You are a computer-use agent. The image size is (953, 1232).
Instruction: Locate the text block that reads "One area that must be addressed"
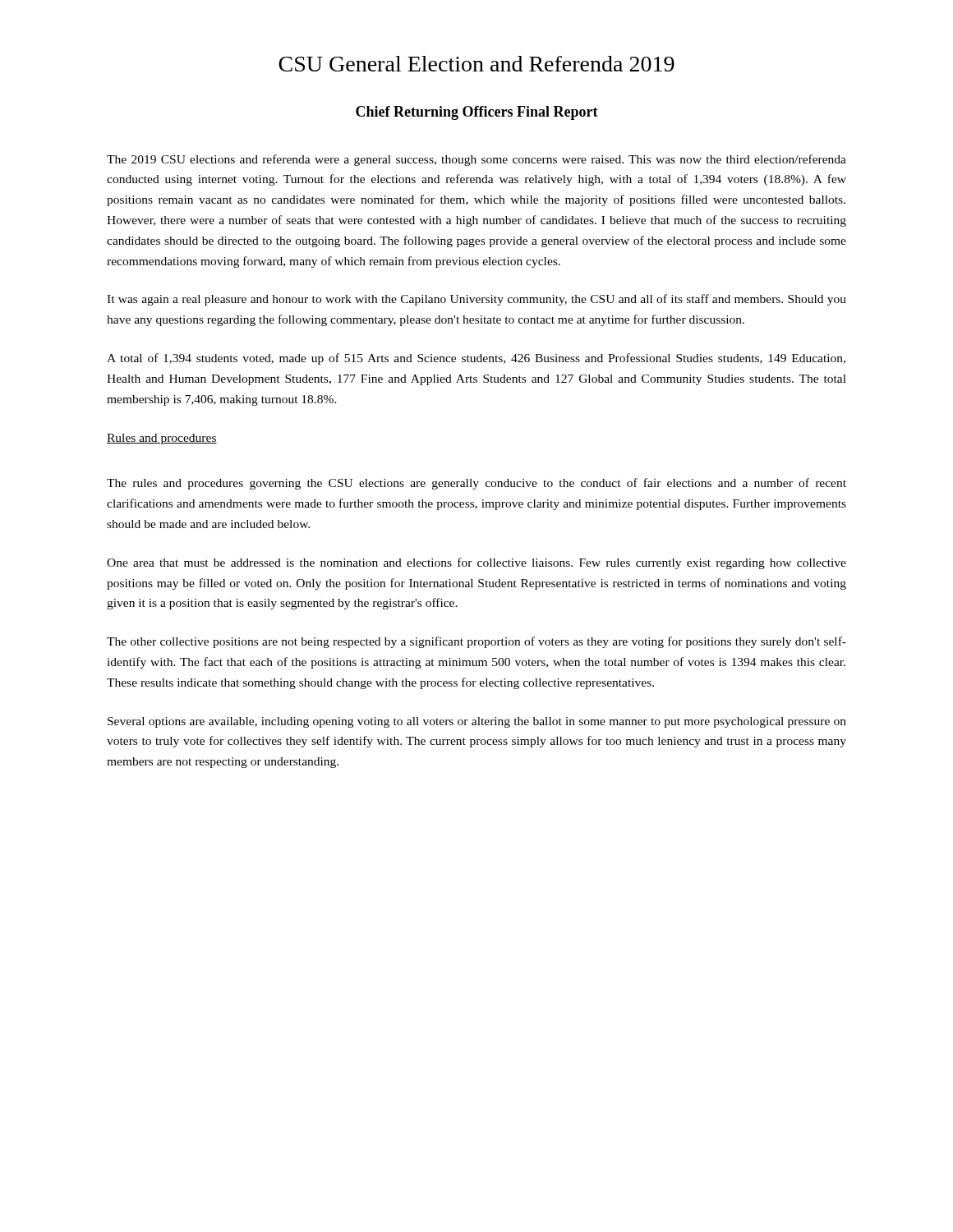coord(476,582)
